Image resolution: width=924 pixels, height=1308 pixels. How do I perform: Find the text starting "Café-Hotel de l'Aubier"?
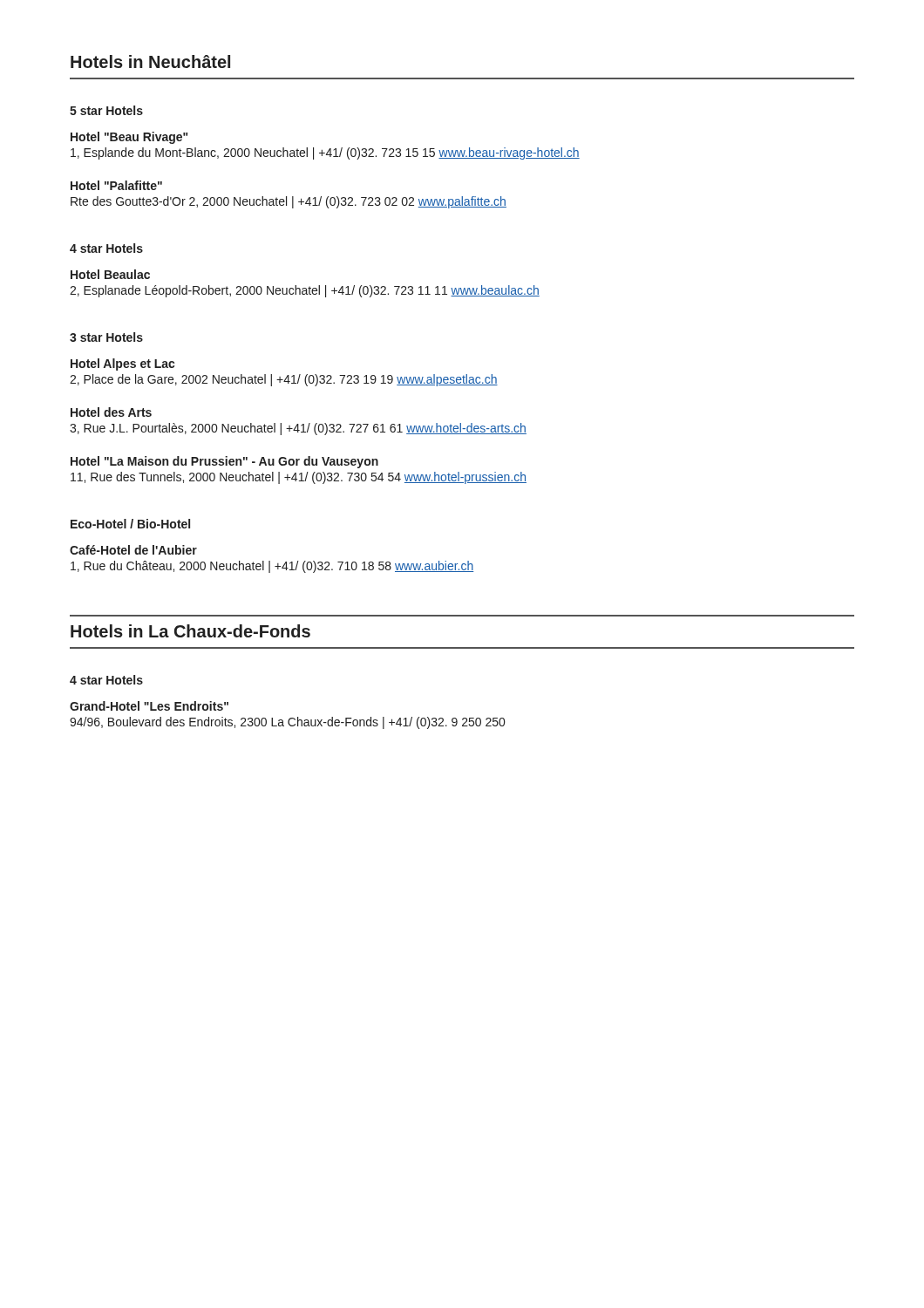(x=462, y=558)
